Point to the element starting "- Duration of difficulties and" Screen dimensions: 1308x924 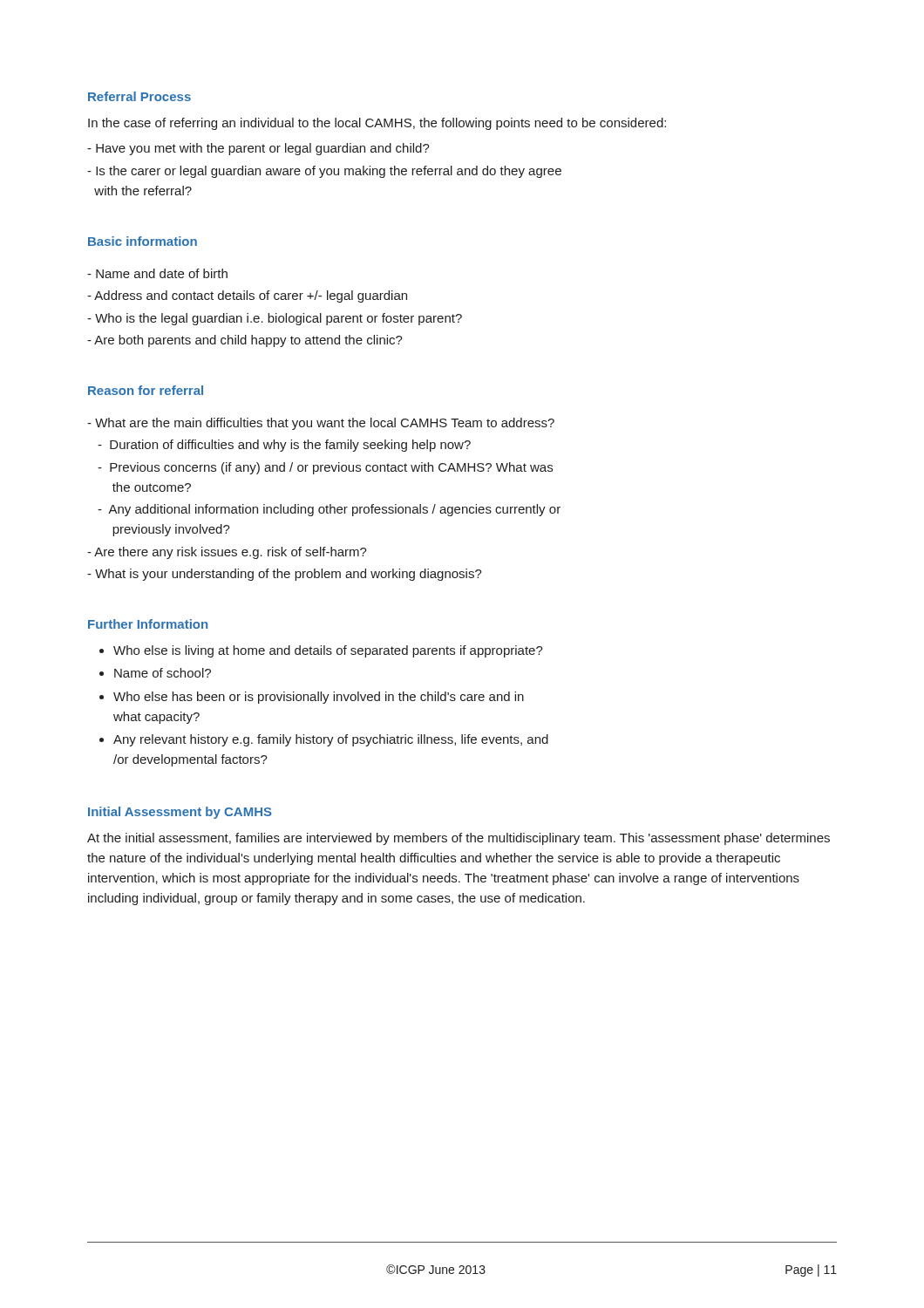tap(284, 445)
